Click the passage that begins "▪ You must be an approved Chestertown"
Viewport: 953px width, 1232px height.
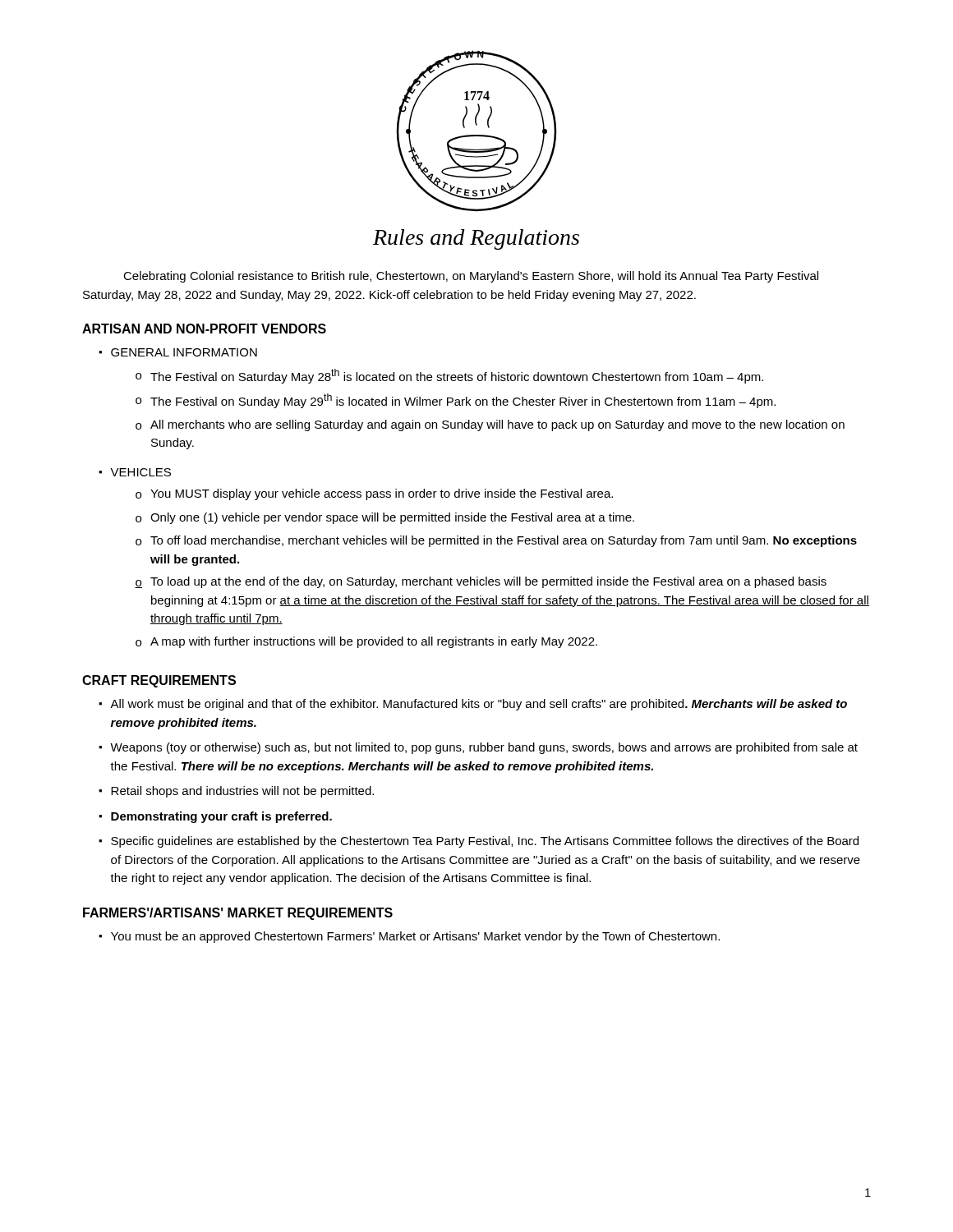point(410,936)
